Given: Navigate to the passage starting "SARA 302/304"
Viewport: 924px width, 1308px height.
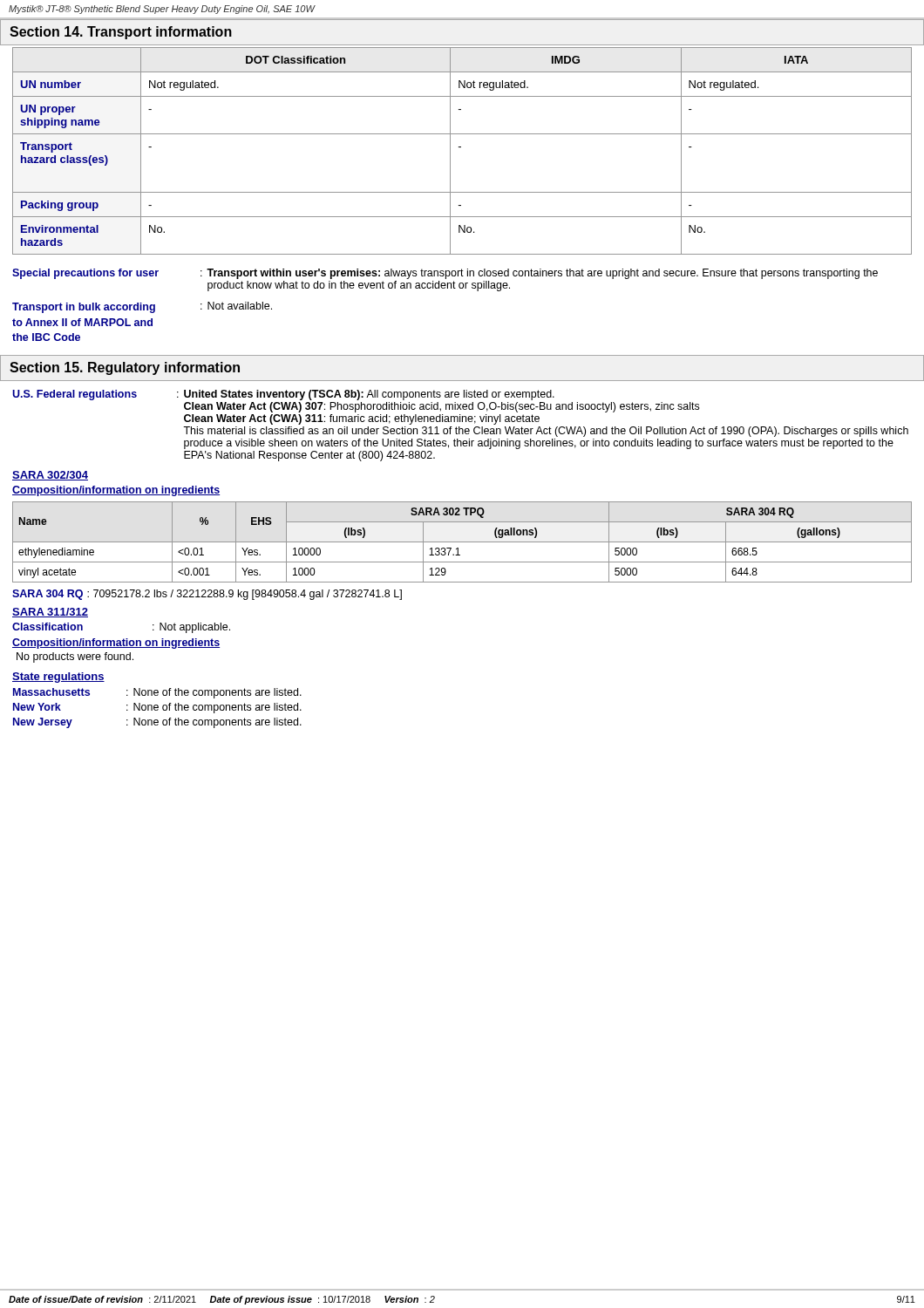Looking at the screenshot, I should click(x=50, y=474).
